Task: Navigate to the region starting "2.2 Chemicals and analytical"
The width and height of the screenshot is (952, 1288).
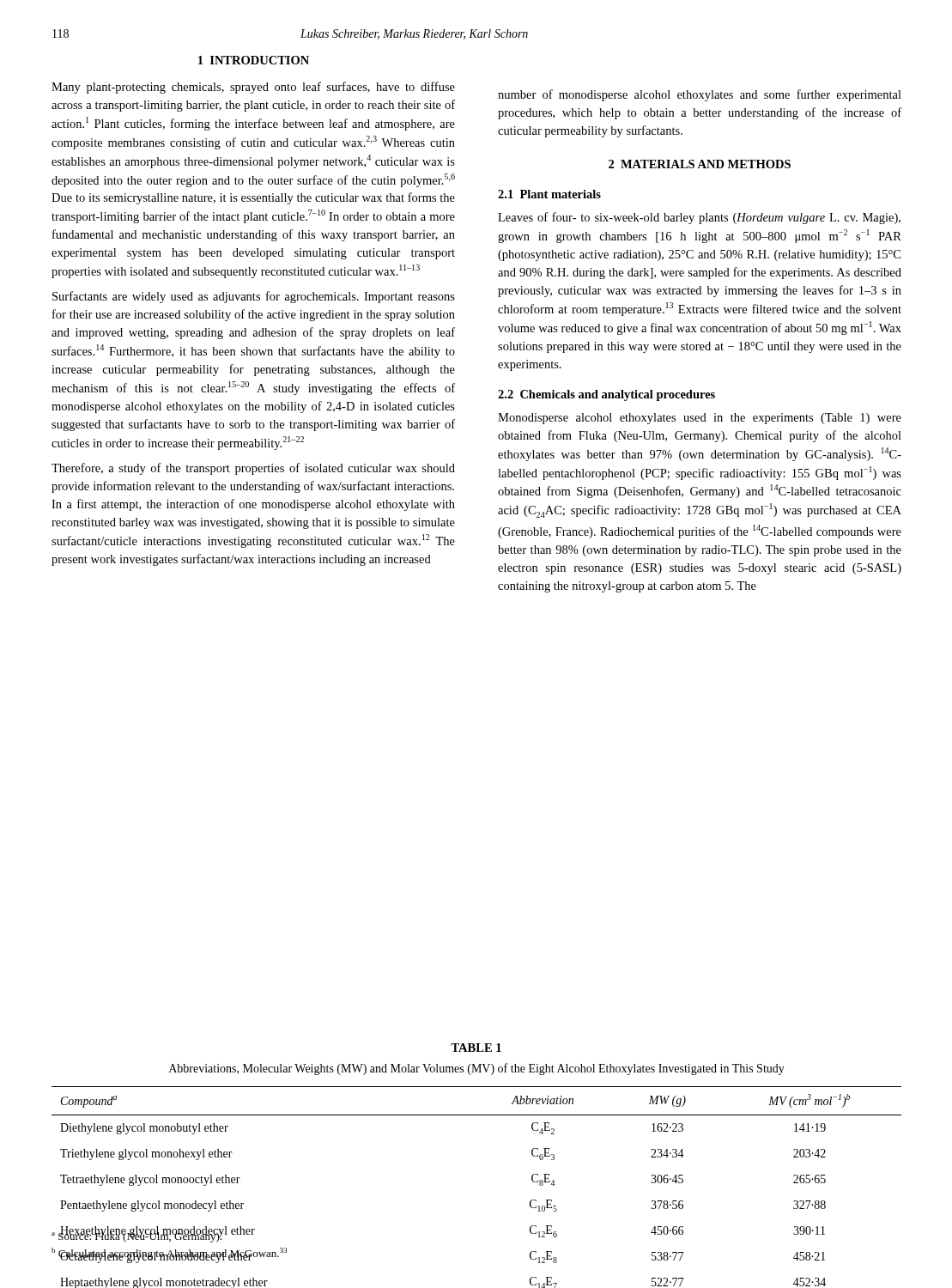Action: (607, 394)
